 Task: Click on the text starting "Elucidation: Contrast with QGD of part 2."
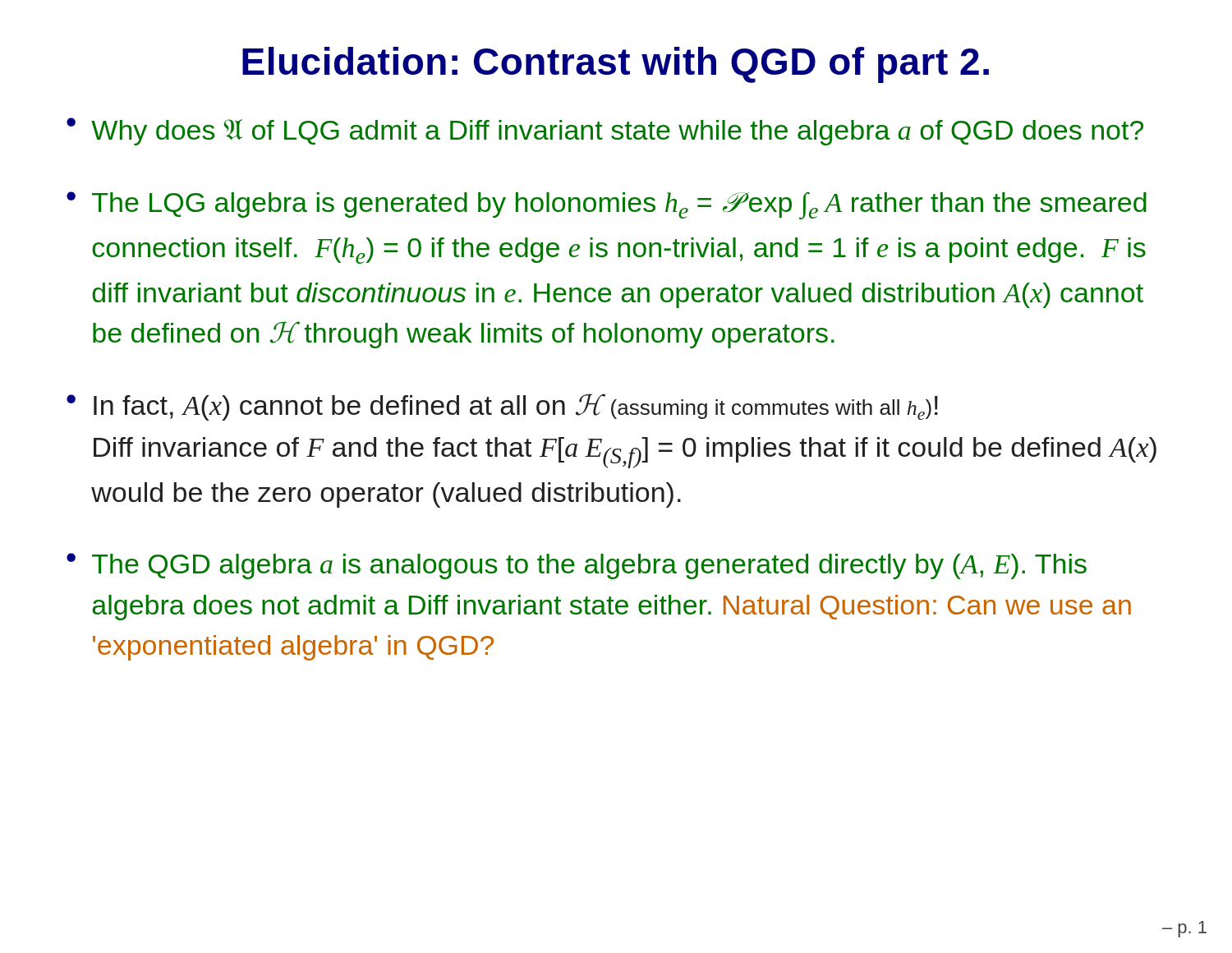pos(616,62)
